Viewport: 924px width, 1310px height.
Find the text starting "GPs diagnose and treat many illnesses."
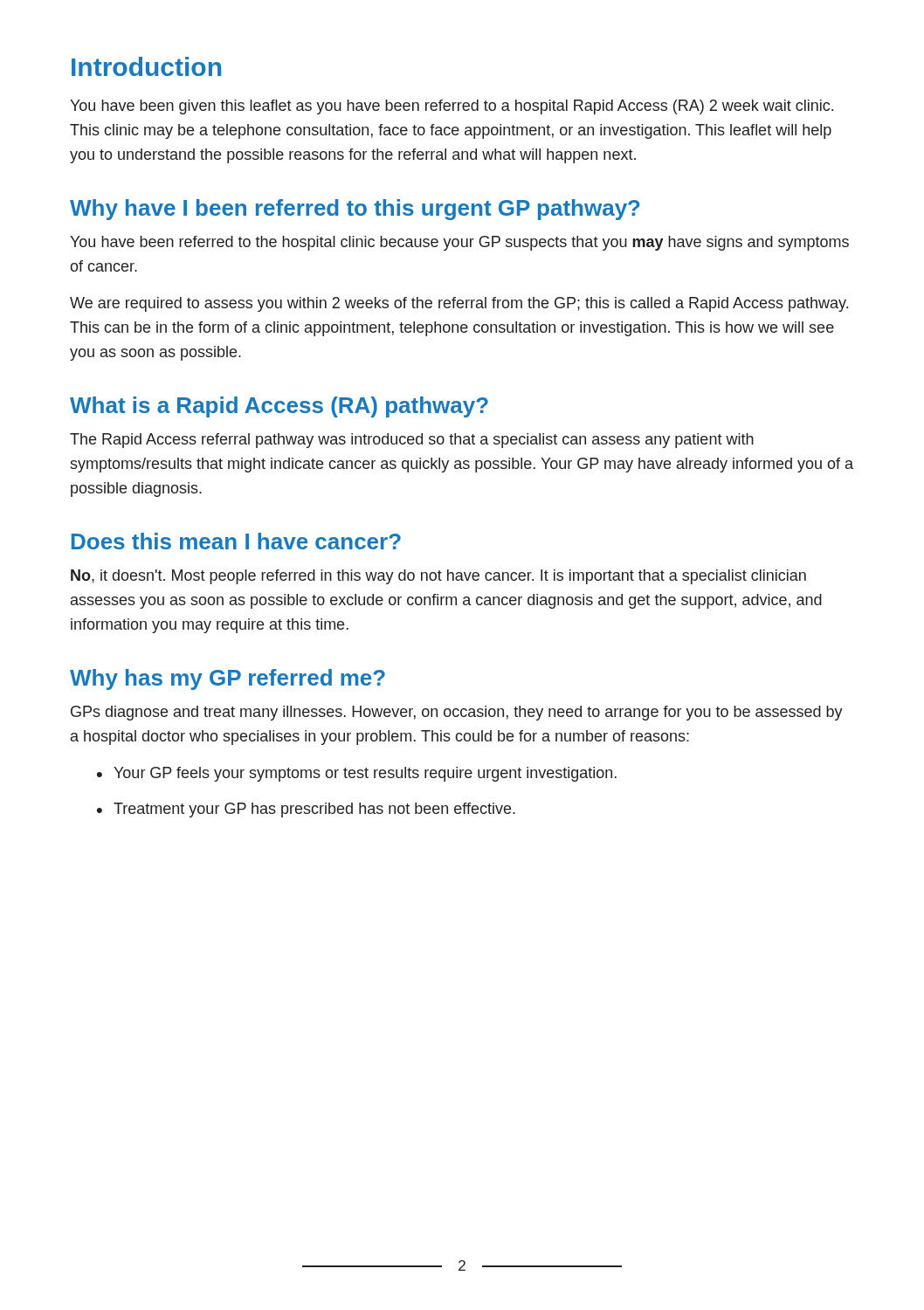(456, 724)
